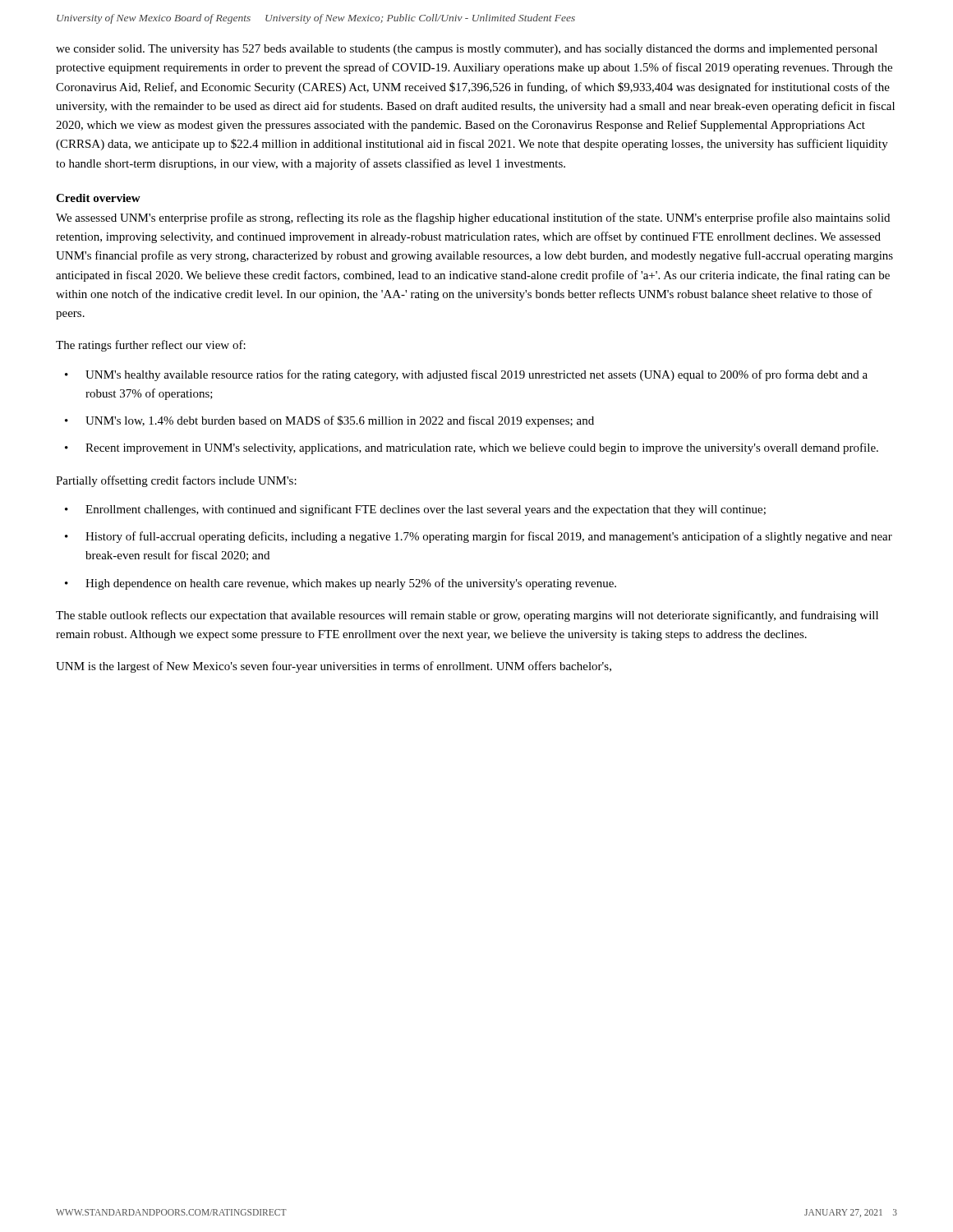Screen dimensions: 1232x953
Task: Select the text block that reads "we consider solid. The university has"
Action: 475,106
